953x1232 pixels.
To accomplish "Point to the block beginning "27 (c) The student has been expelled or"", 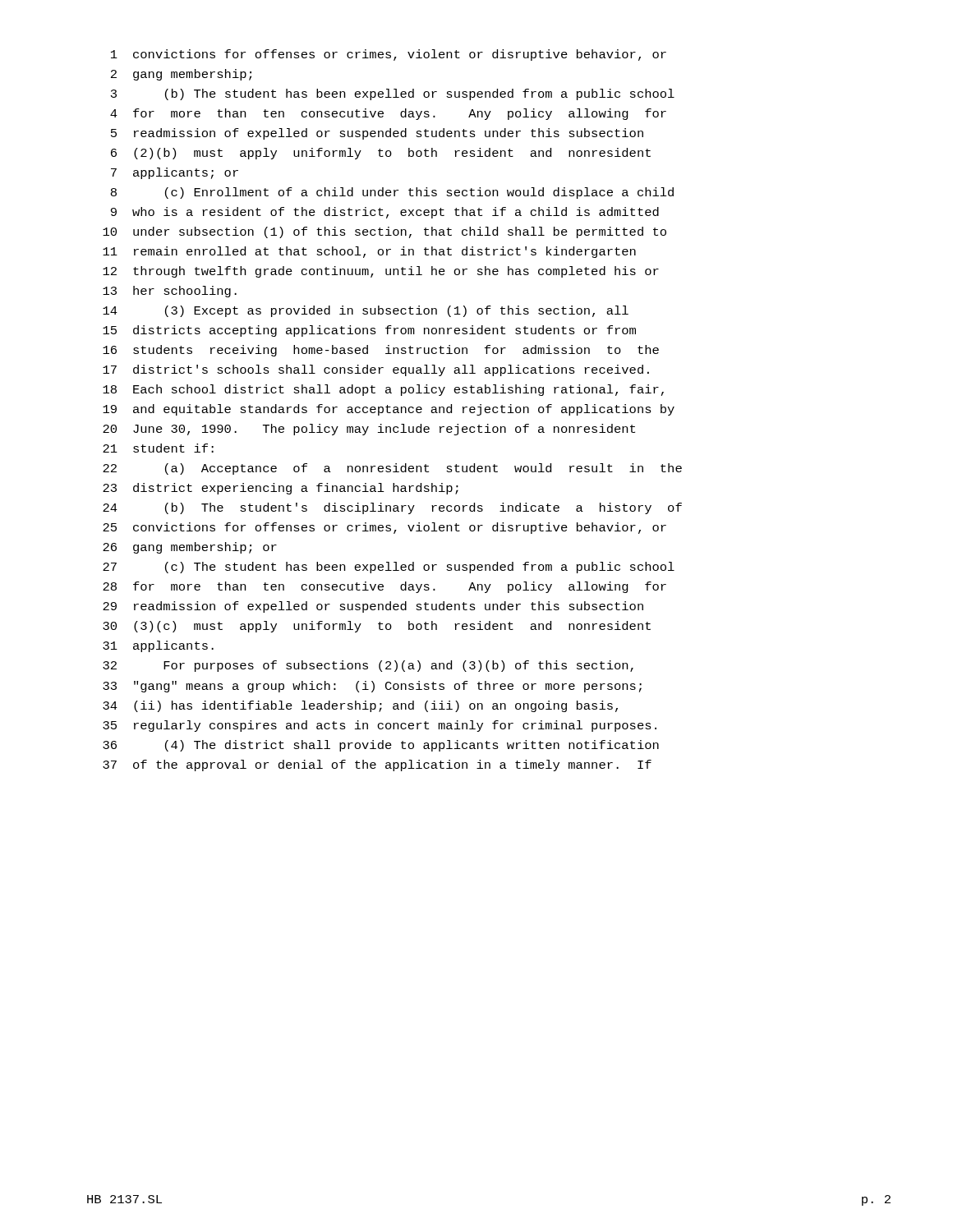I will 489,607.
